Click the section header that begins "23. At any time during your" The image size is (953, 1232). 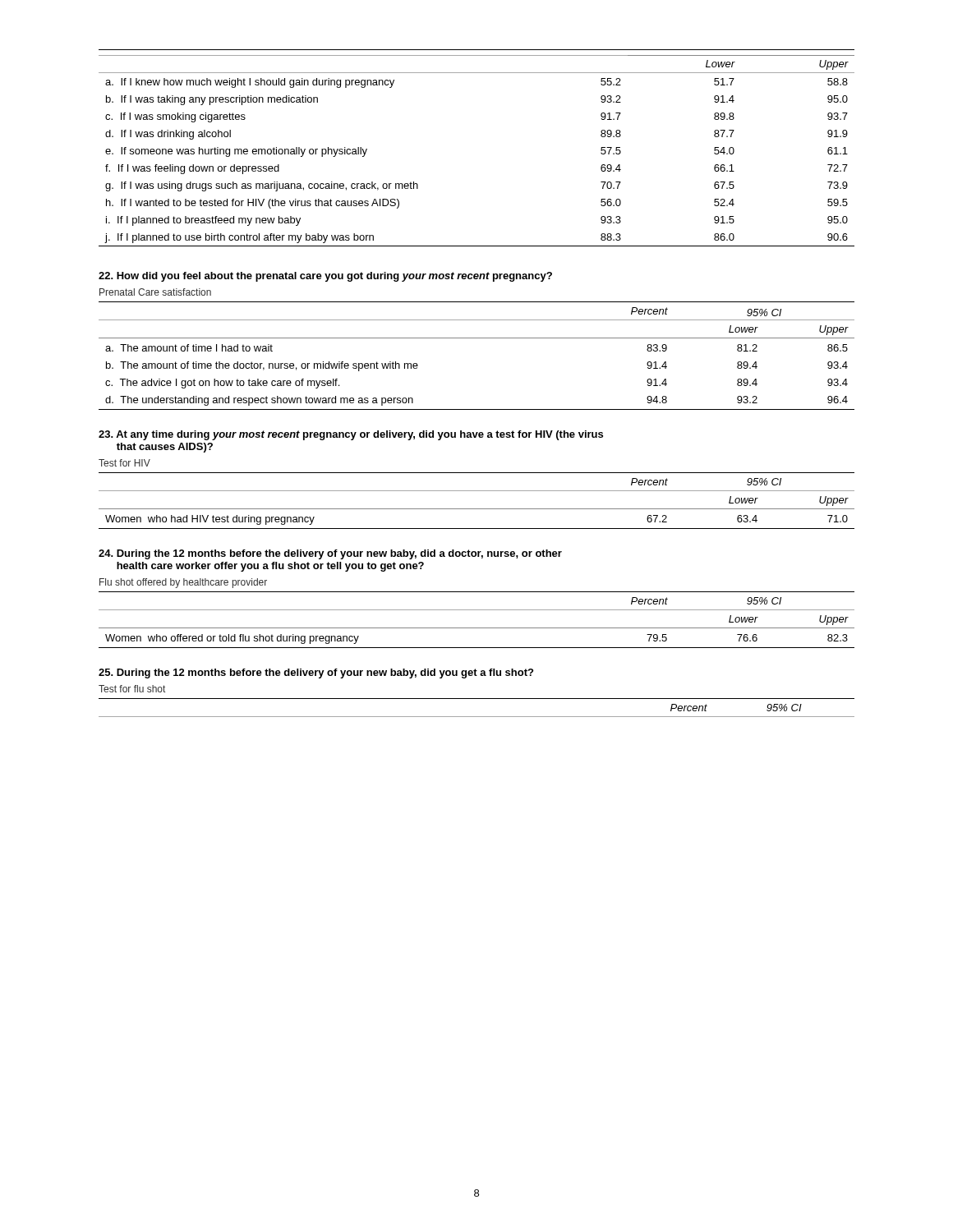(476, 440)
